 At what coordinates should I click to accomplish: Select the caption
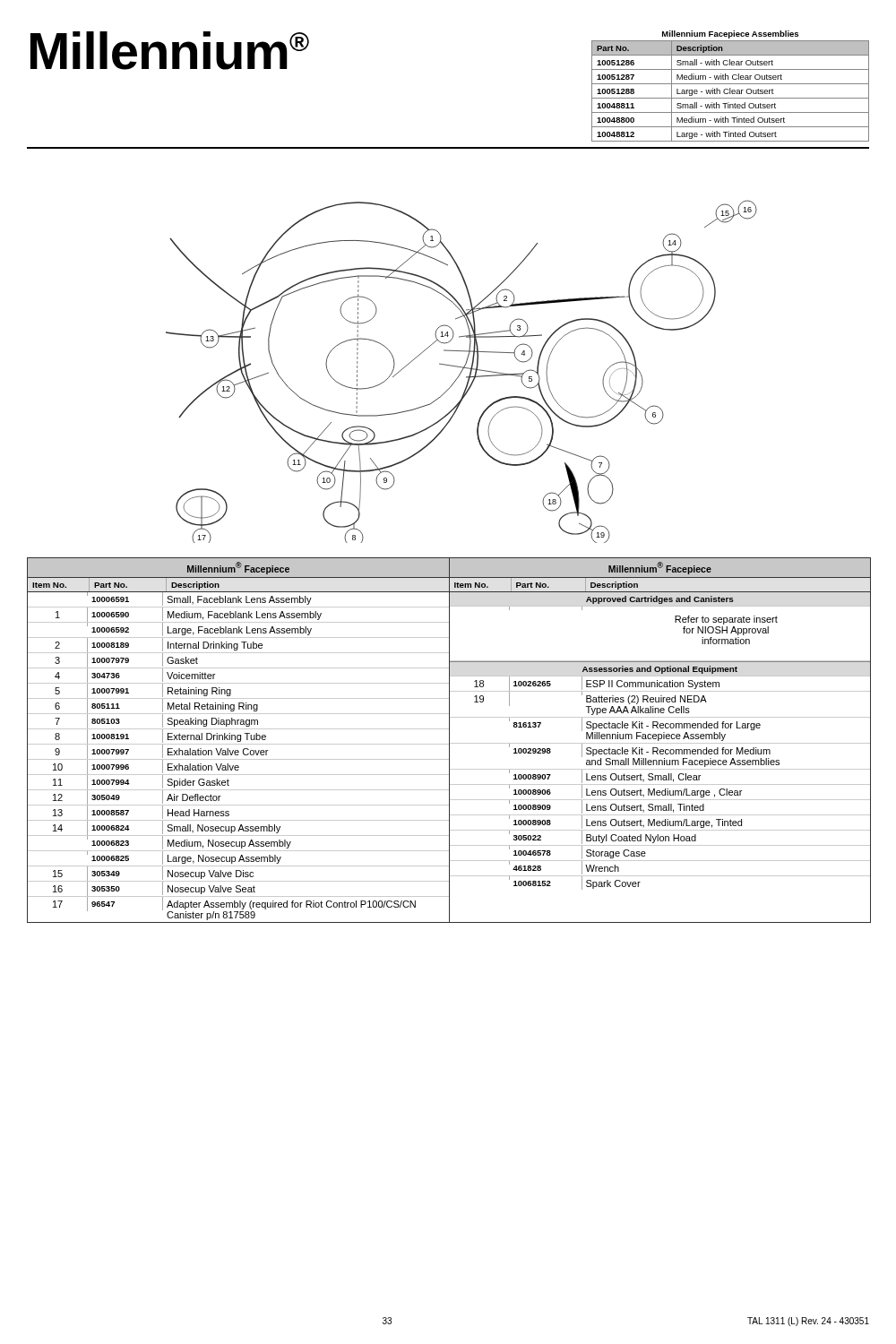(730, 34)
